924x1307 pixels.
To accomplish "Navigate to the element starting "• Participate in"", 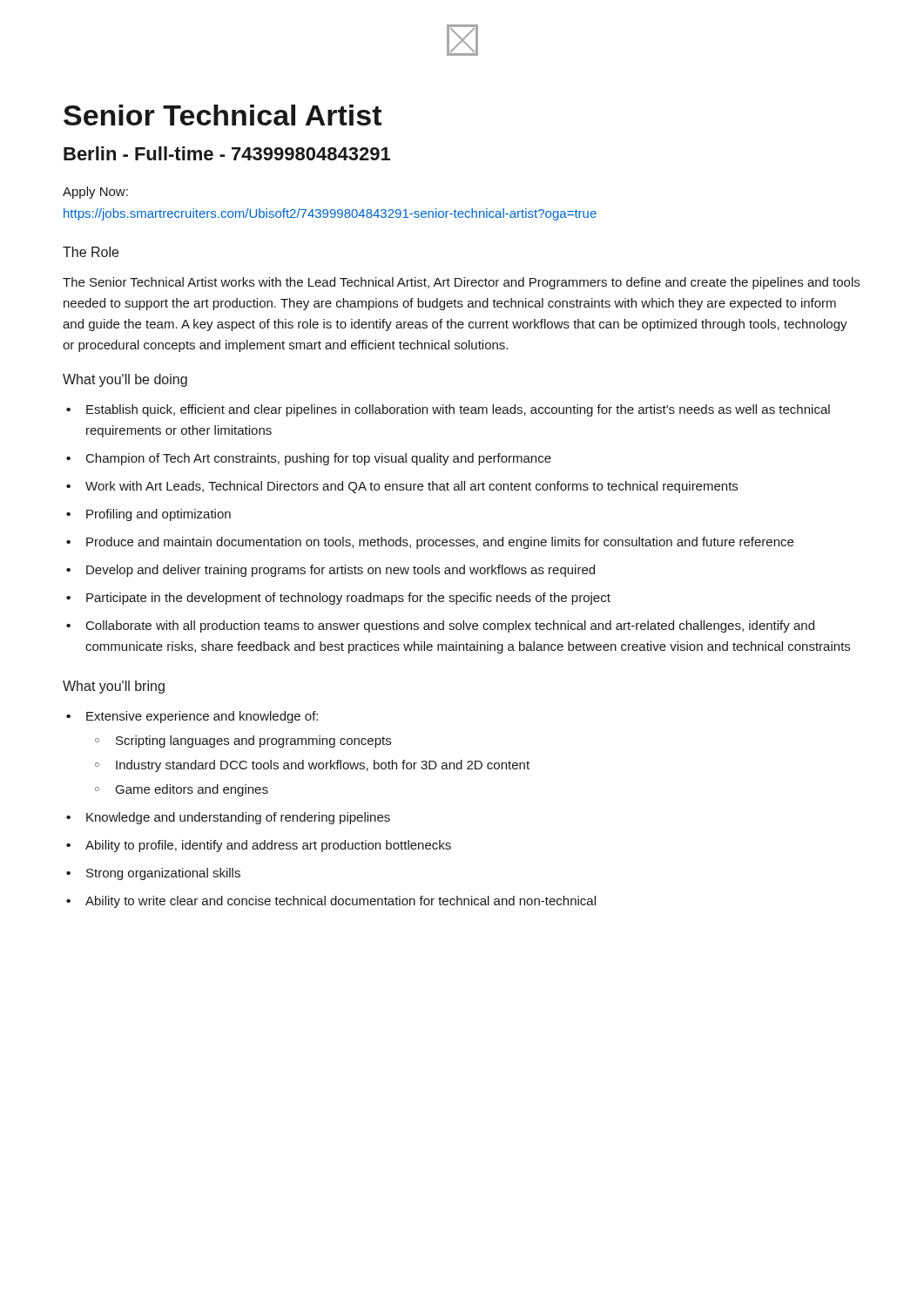I will 338,598.
